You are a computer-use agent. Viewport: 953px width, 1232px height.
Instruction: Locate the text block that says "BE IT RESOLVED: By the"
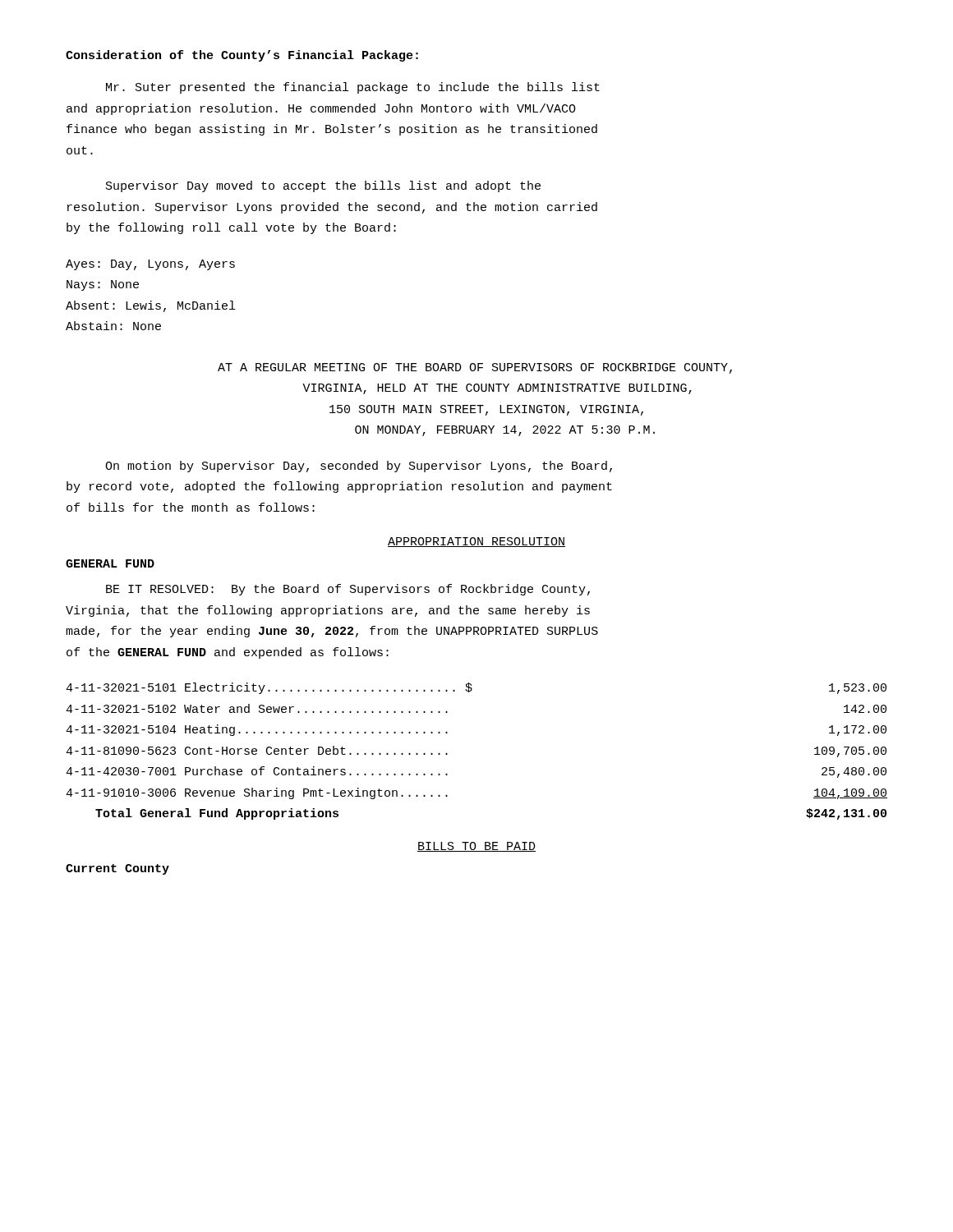tap(332, 622)
